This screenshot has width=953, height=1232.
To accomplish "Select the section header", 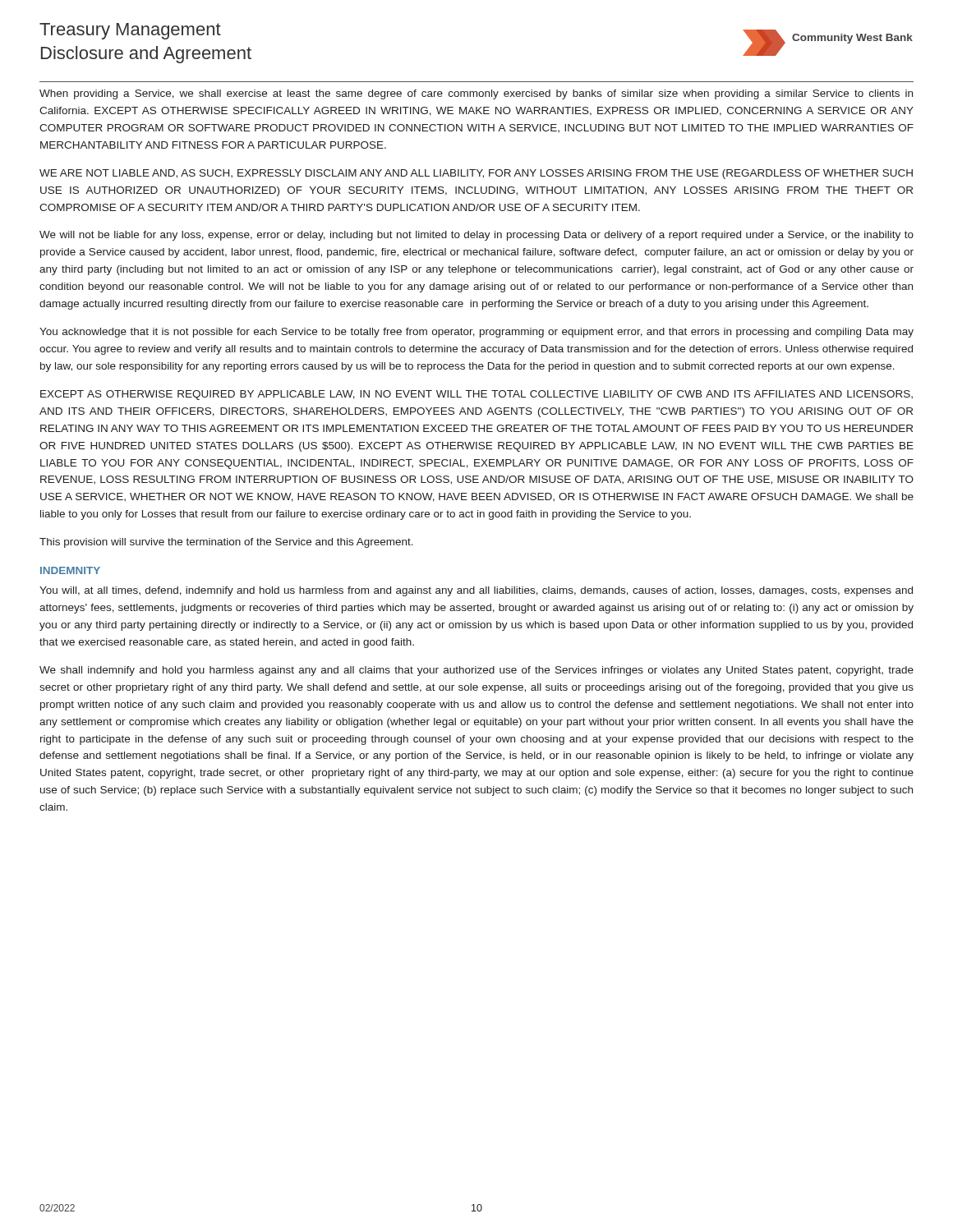I will (70, 571).
